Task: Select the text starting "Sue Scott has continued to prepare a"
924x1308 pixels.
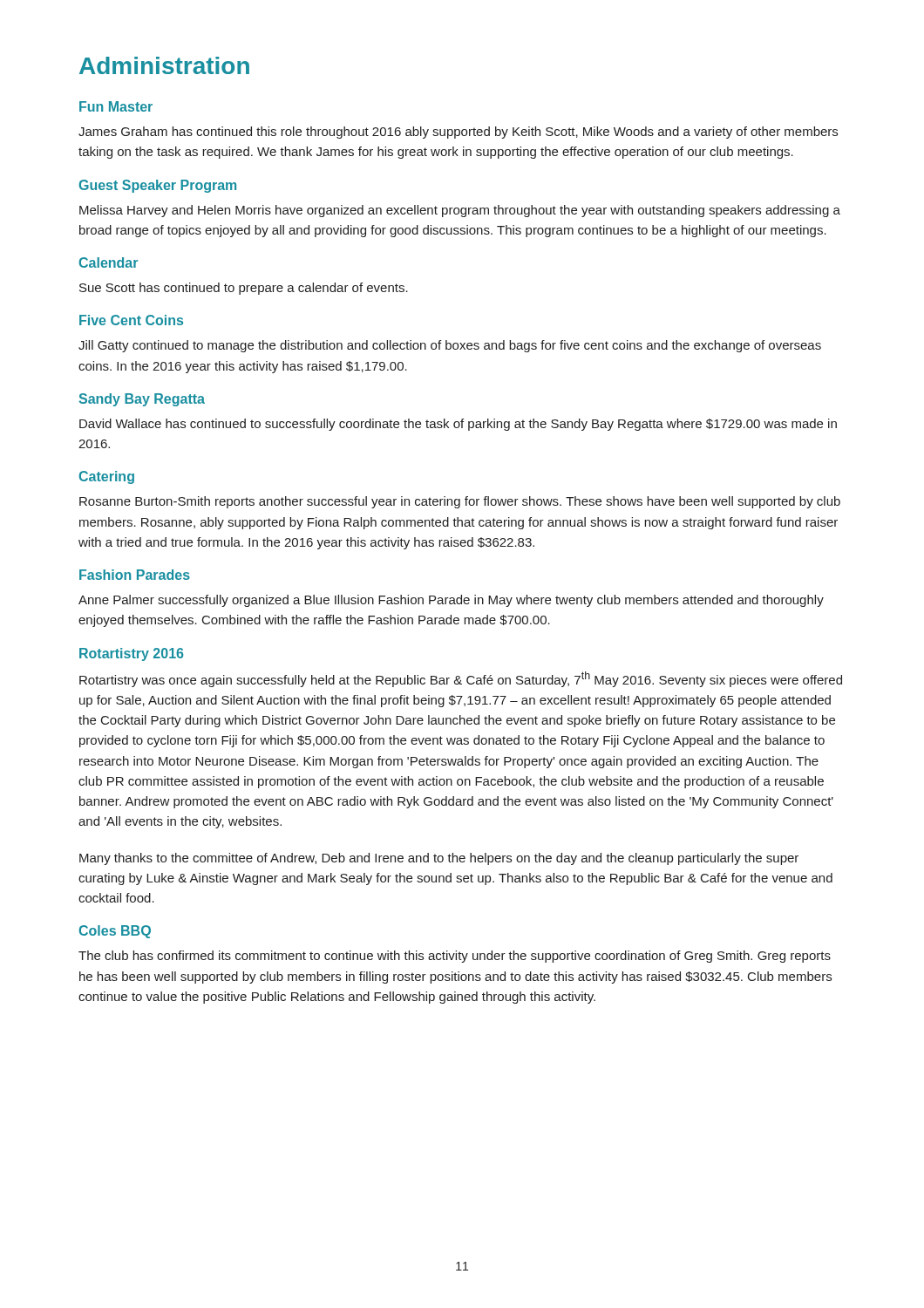Action: tap(244, 289)
